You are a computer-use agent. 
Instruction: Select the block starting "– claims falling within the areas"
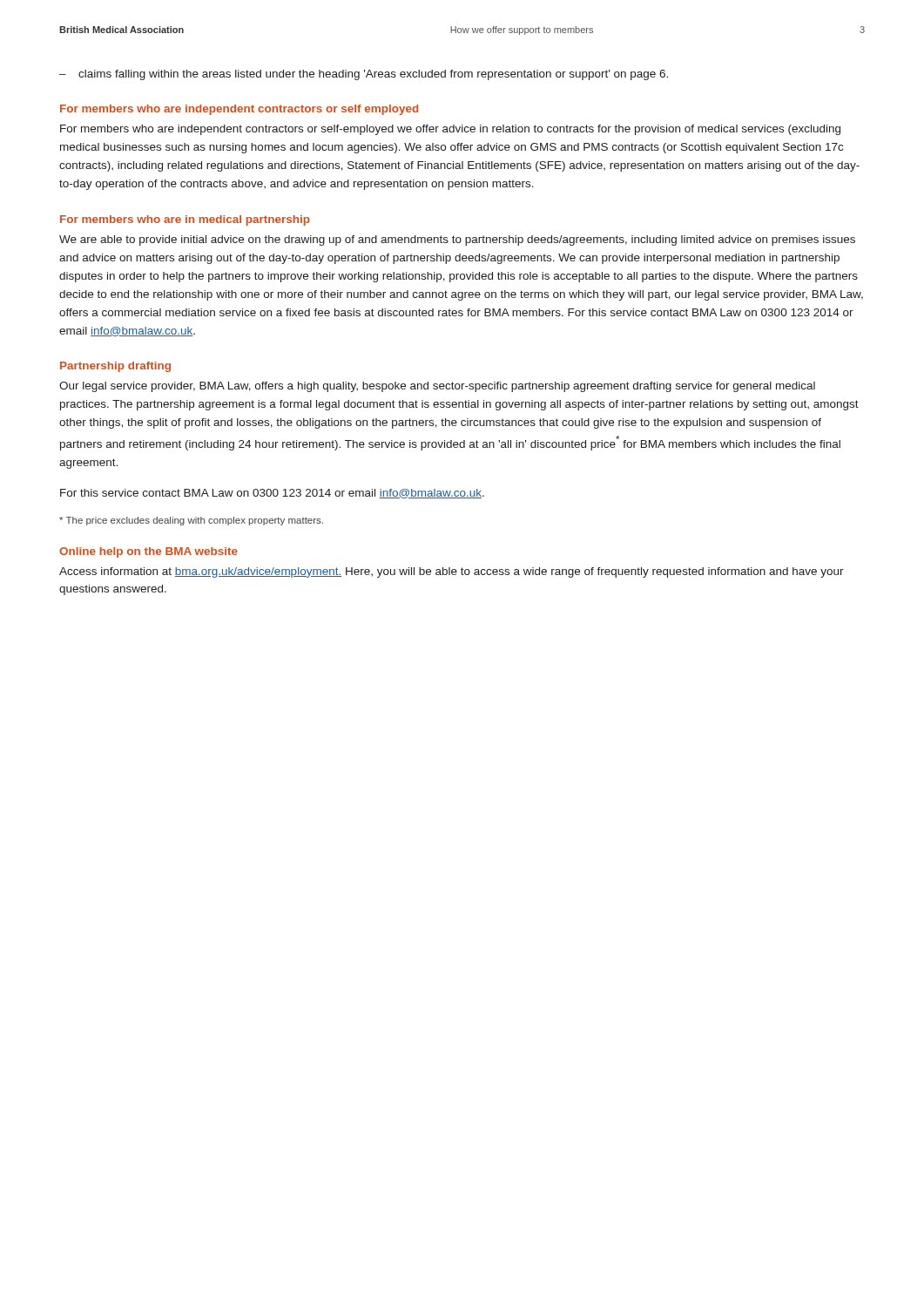pos(462,74)
